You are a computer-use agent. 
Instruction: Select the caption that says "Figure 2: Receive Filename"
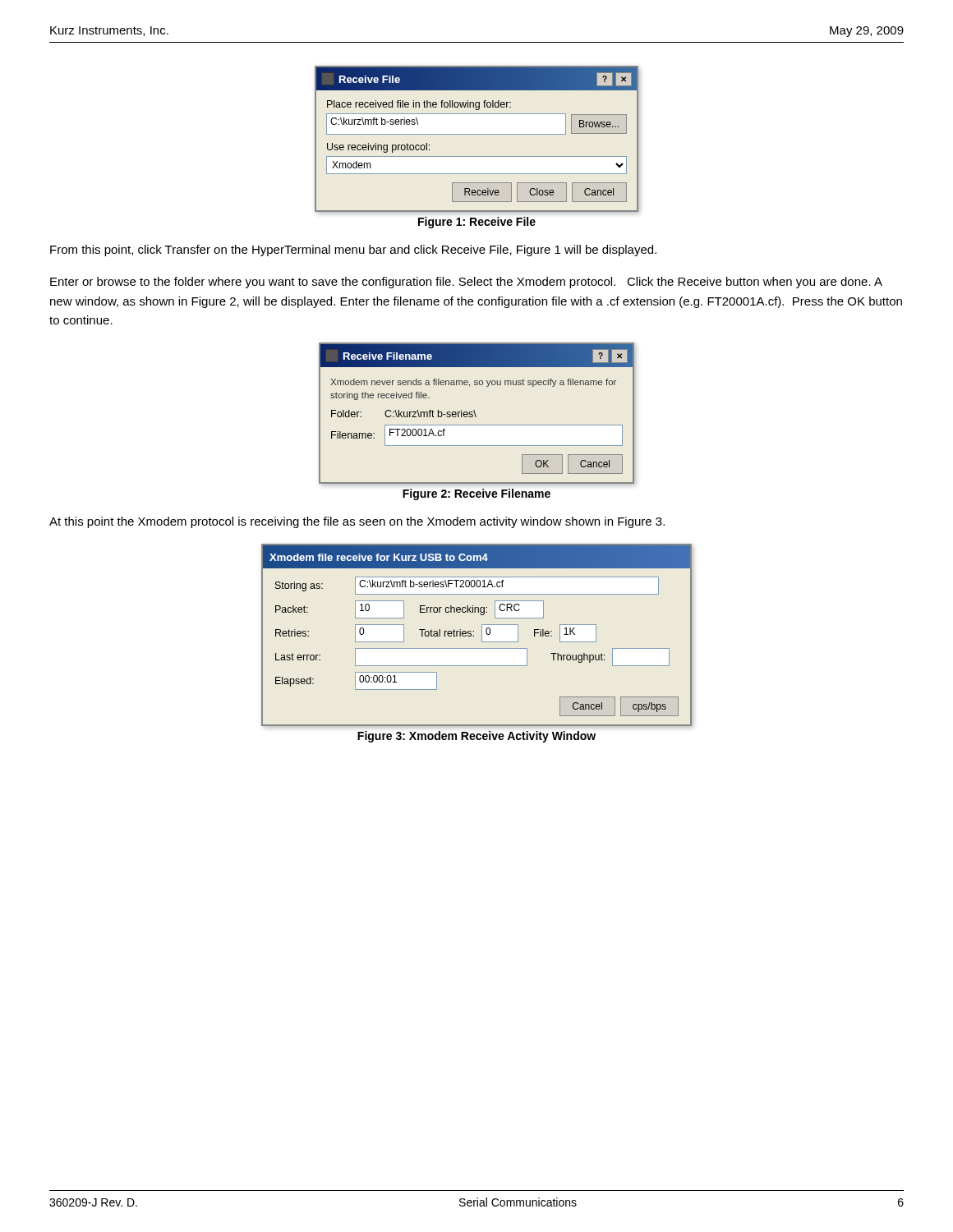pyautogui.click(x=476, y=494)
